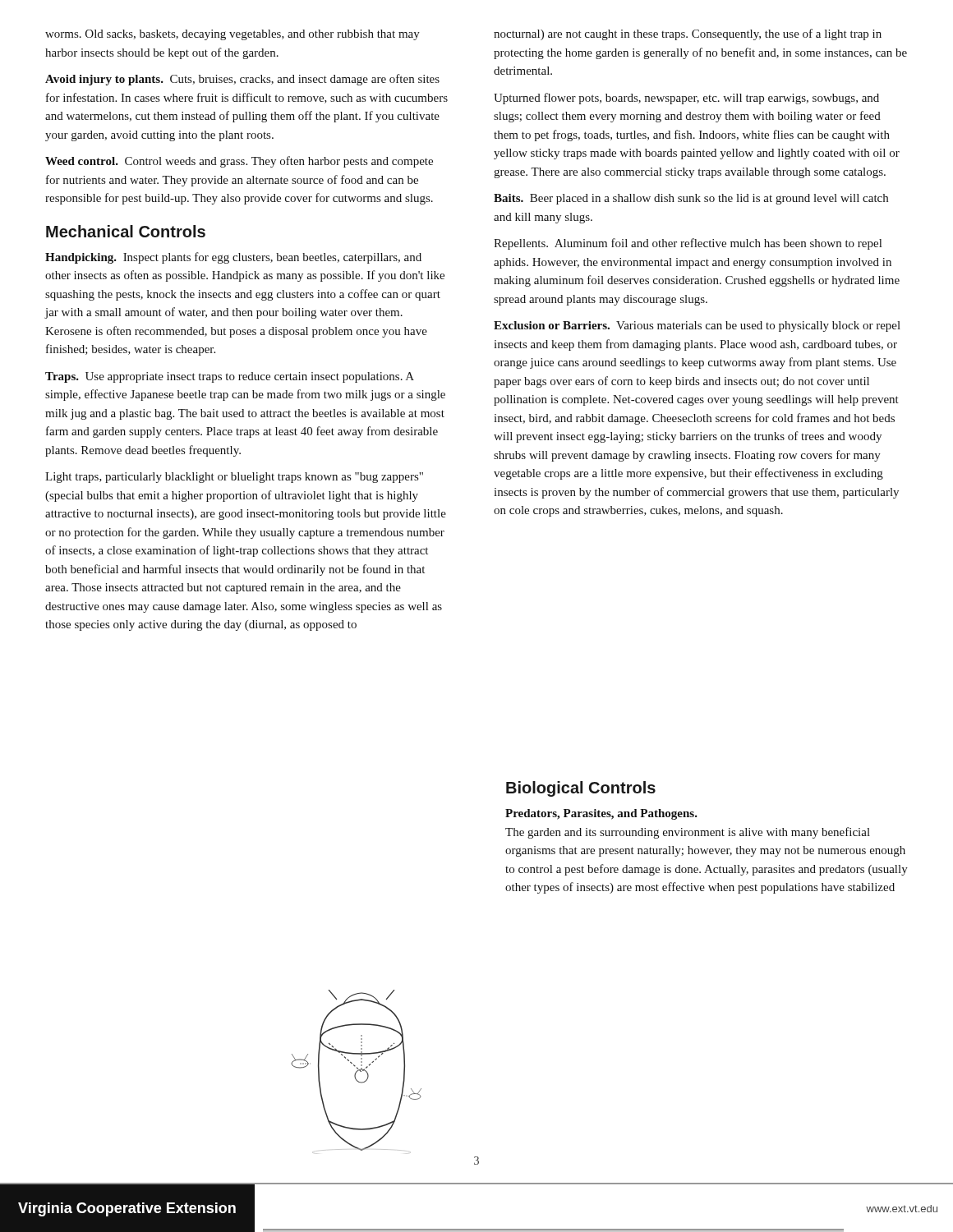Viewport: 953px width, 1232px height.
Task: Where is the passage that starts "Weed control. Control weeds and grass. They"?
Action: (x=246, y=180)
